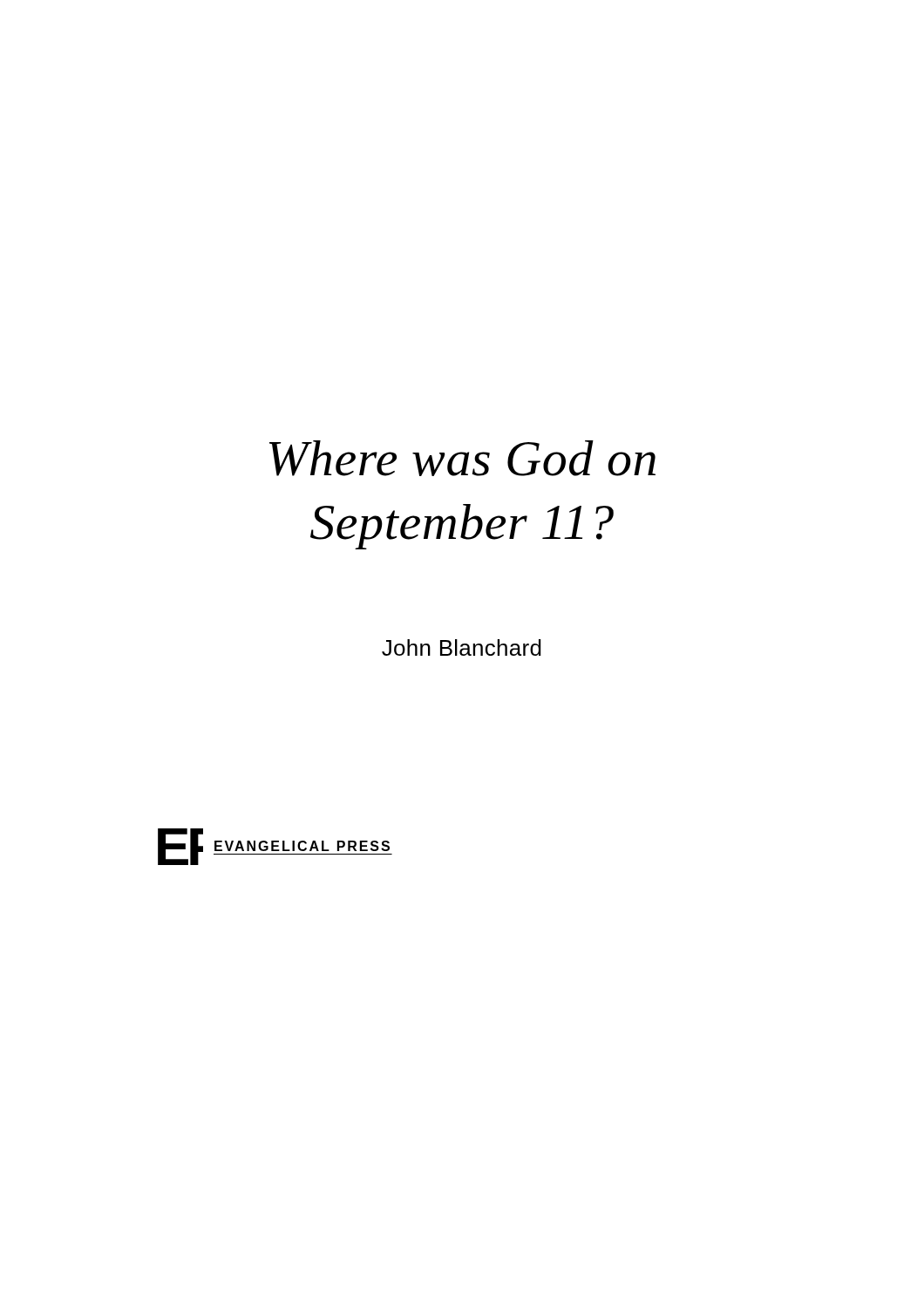Click on the block starting "Where was God on September 11?"

(x=462, y=490)
